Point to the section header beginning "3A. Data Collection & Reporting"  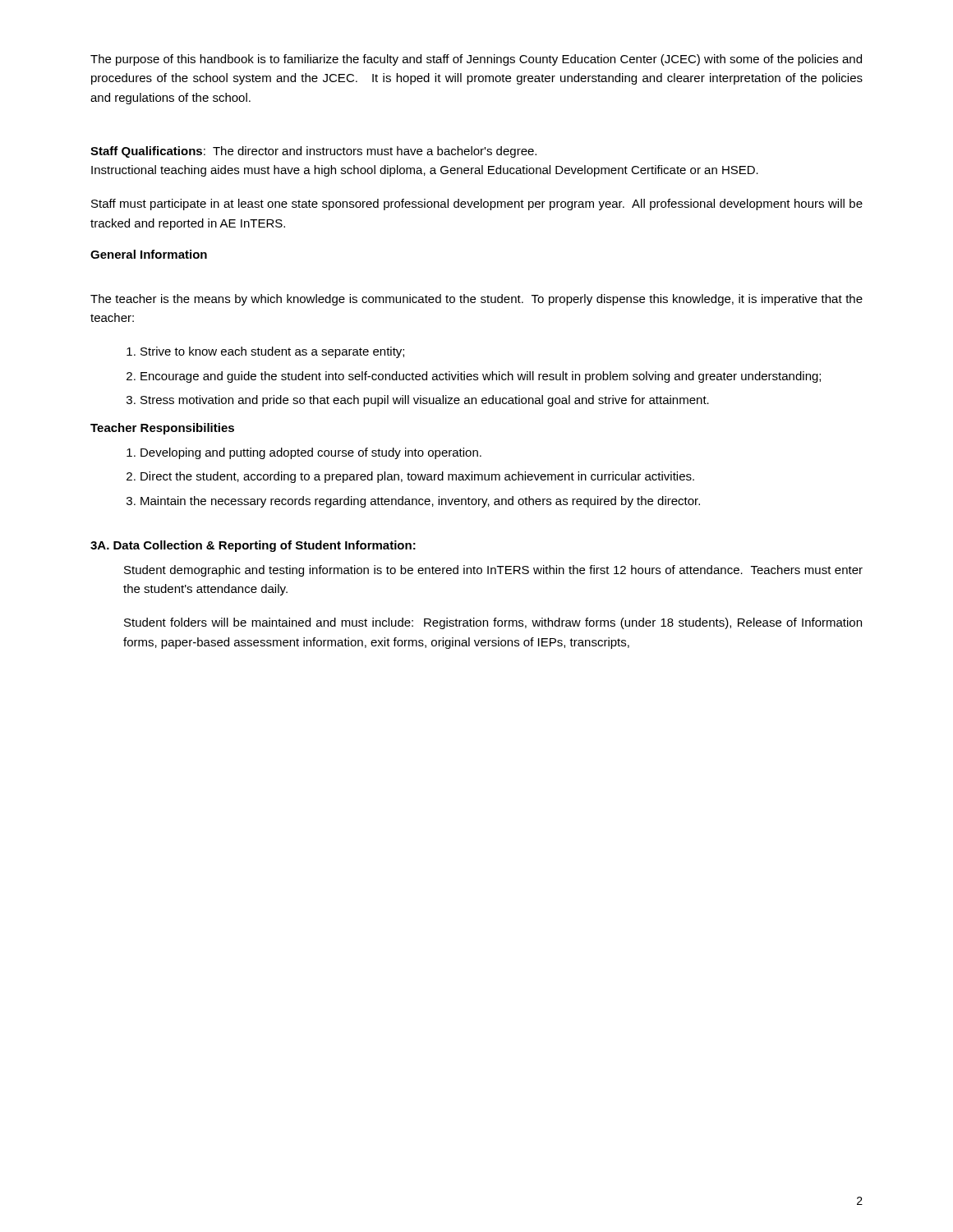coord(253,545)
